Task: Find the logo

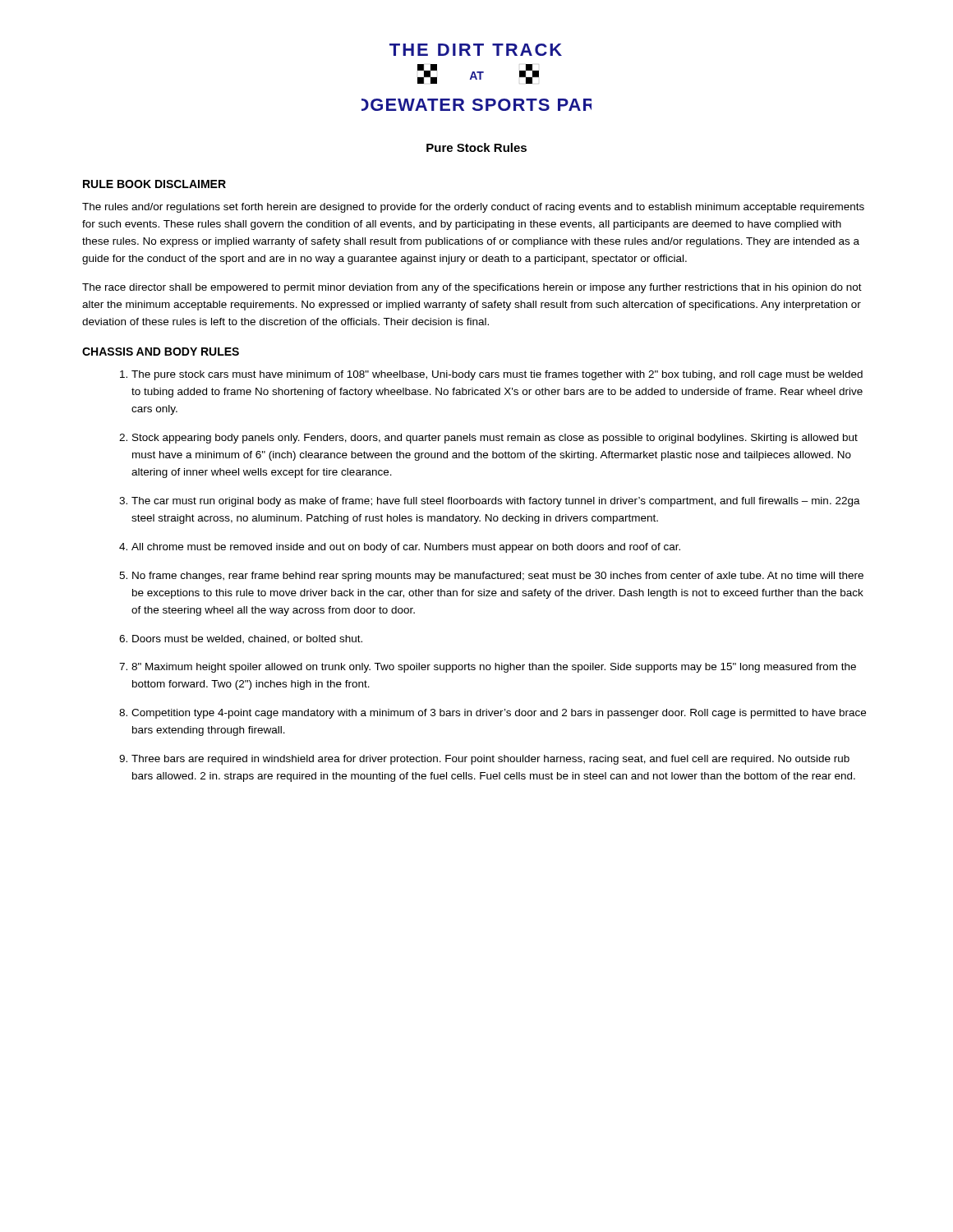Action: pyautogui.click(x=476, y=79)
